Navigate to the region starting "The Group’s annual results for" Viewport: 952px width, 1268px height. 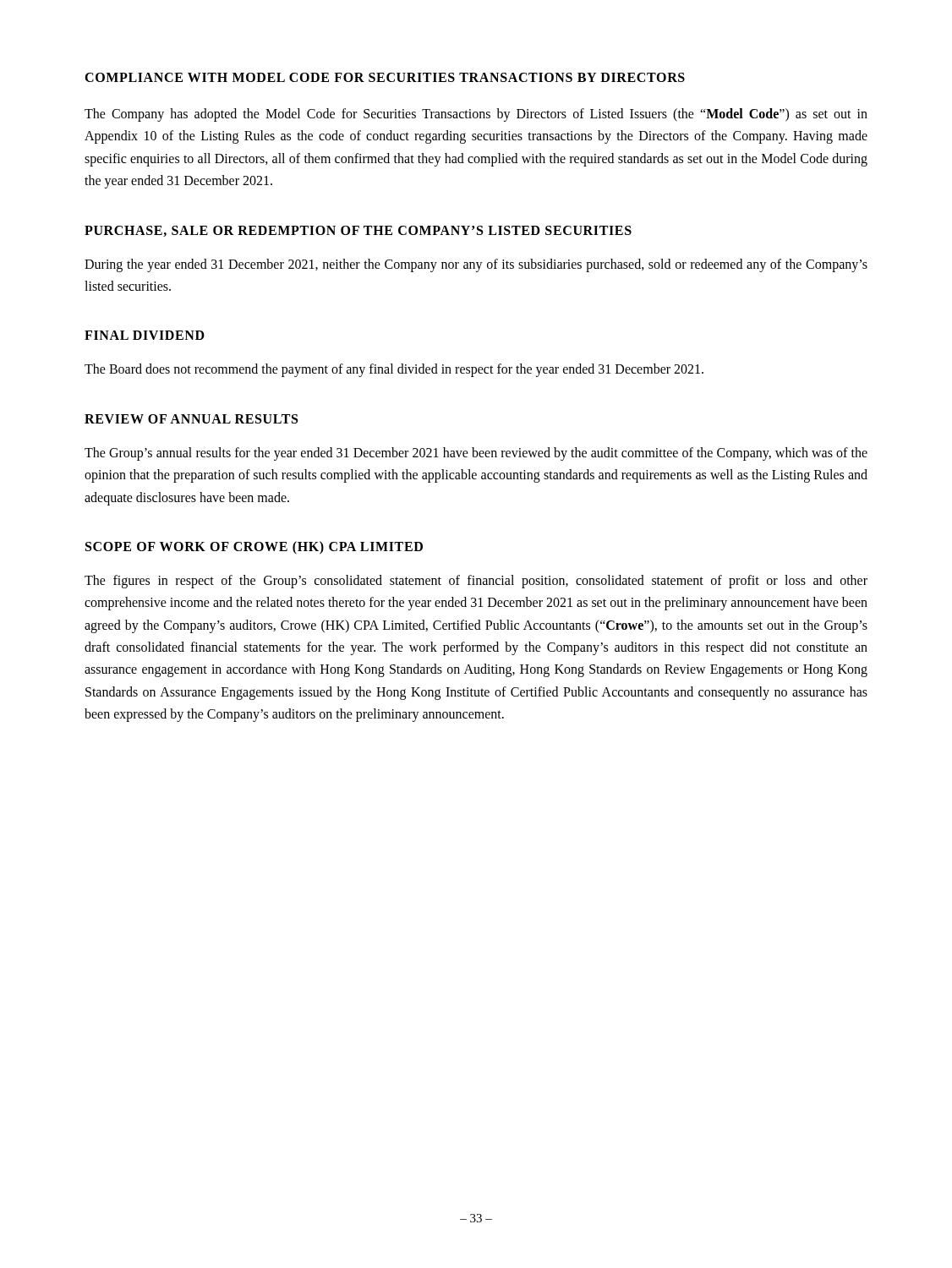[476, 475]
